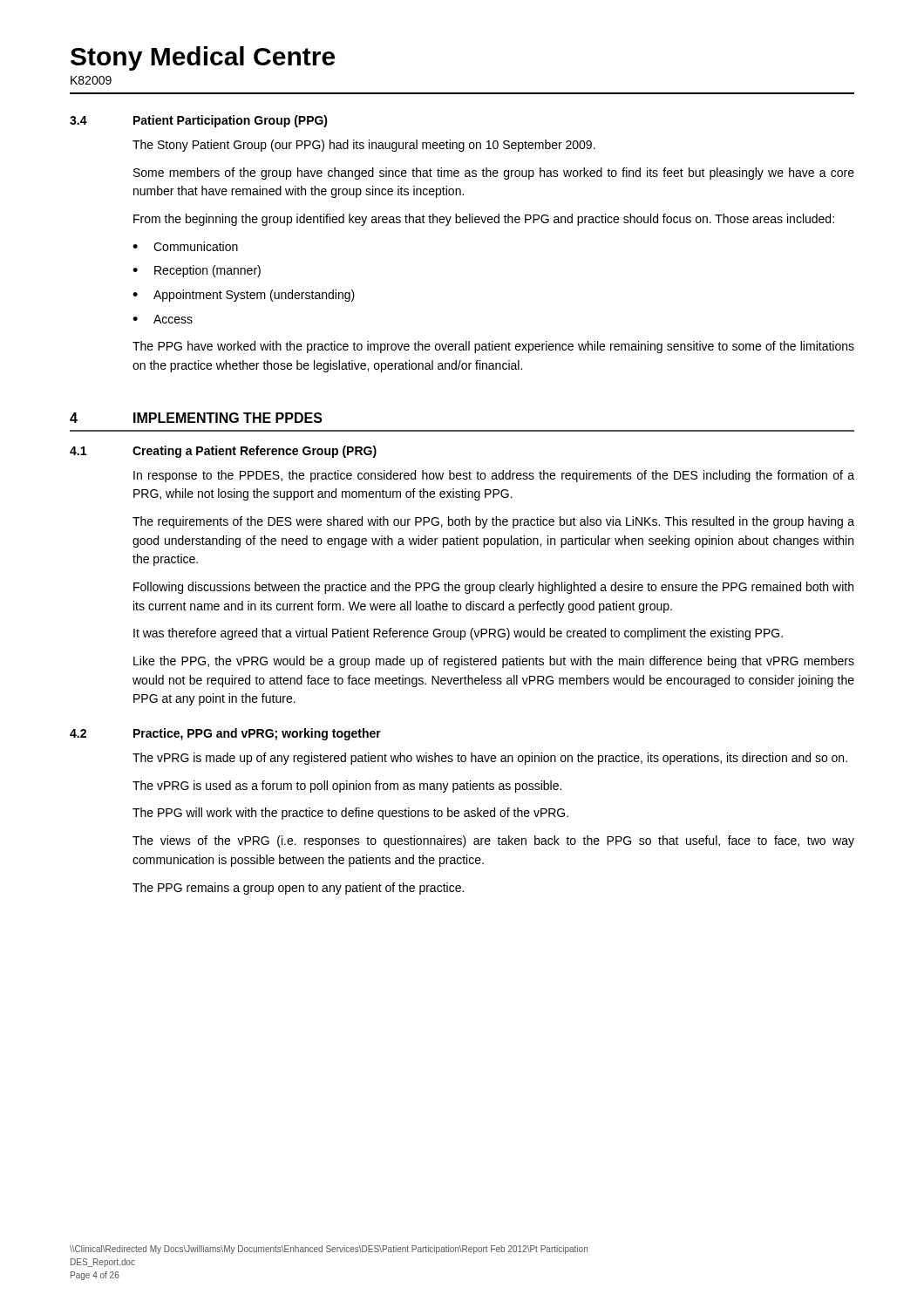Find the text block that says "Like the PPG, the vPRG would be a"
Image resolution: width=924 pixels, height=1308 pixels.
point(493,680)
